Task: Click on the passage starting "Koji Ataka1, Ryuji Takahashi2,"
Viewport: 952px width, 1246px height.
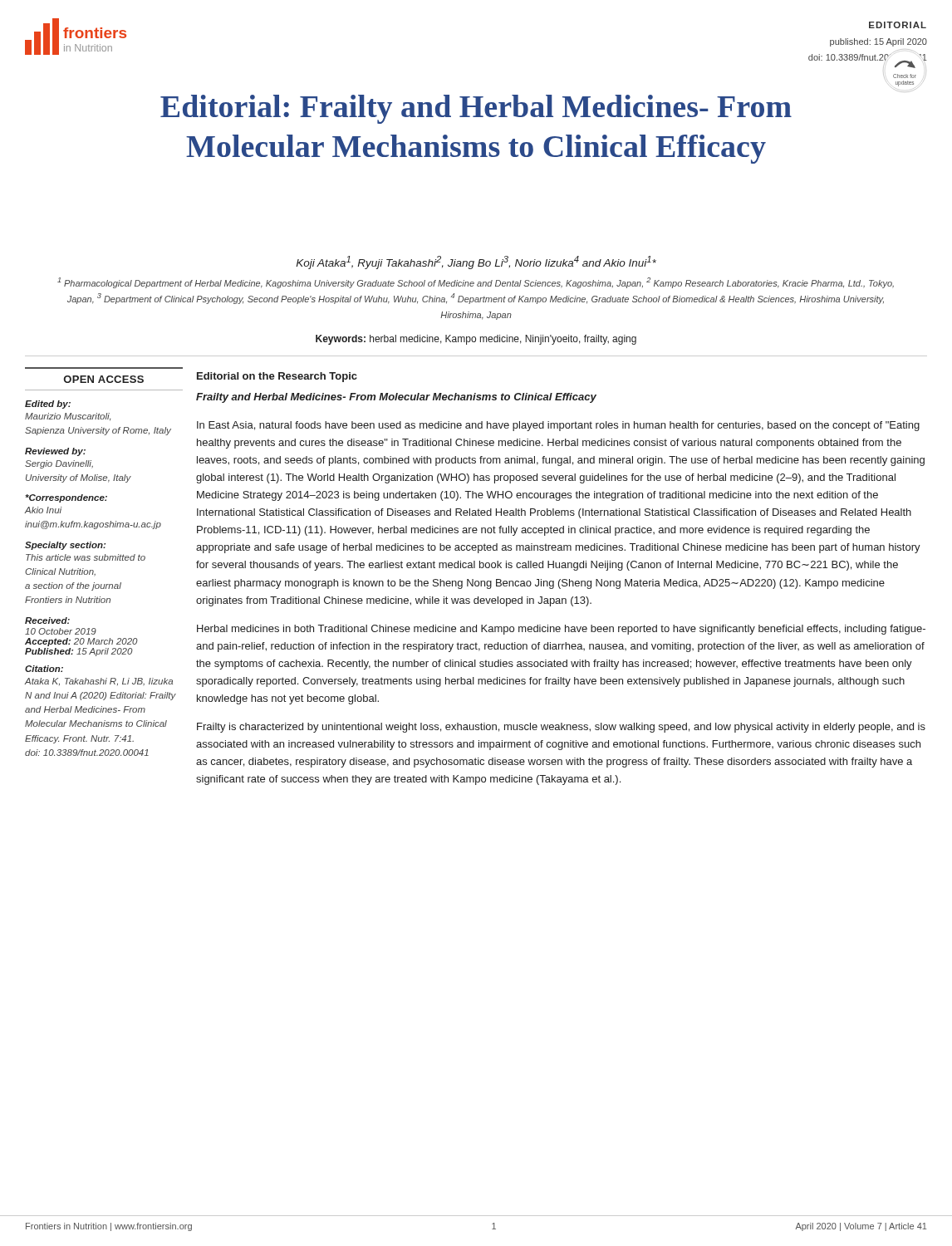Action: click(476, 261)
